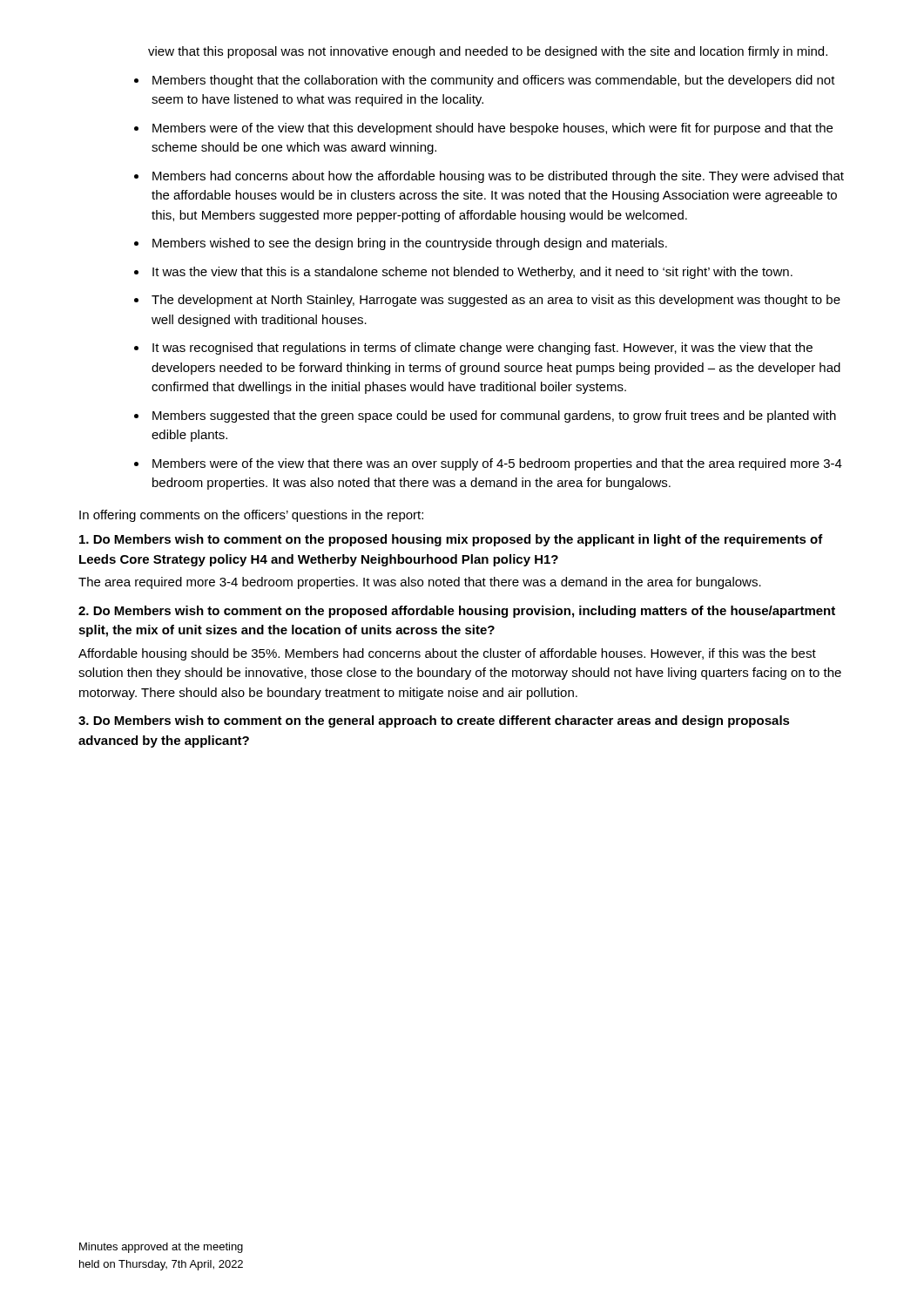Viewport: 924px width, 1307px height.
Task: Locate the list item containing "Members had concerns about"
Action: pyautogui.click(x=498, y=195)
